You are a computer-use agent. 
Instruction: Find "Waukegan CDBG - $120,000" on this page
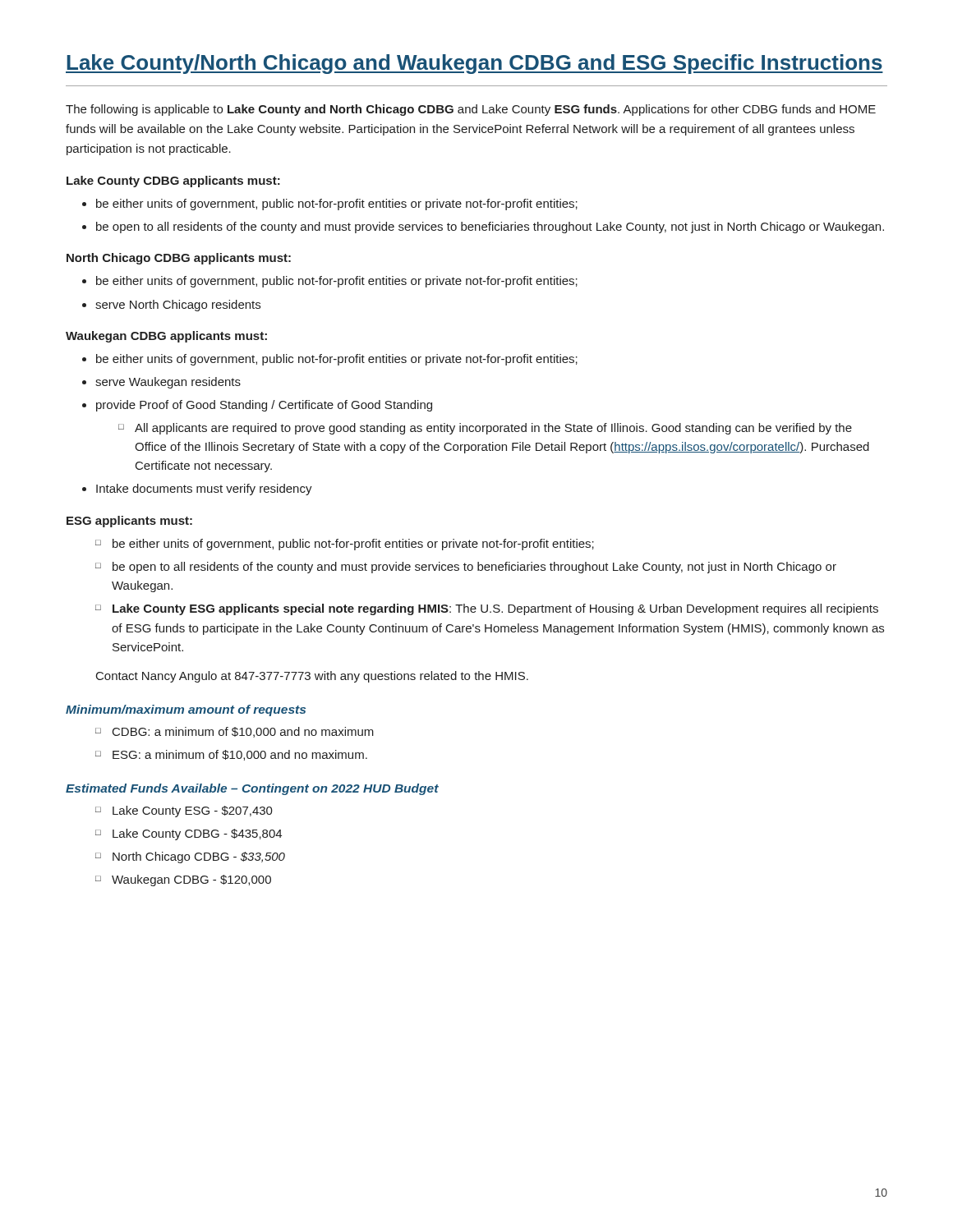pos(192,879)
